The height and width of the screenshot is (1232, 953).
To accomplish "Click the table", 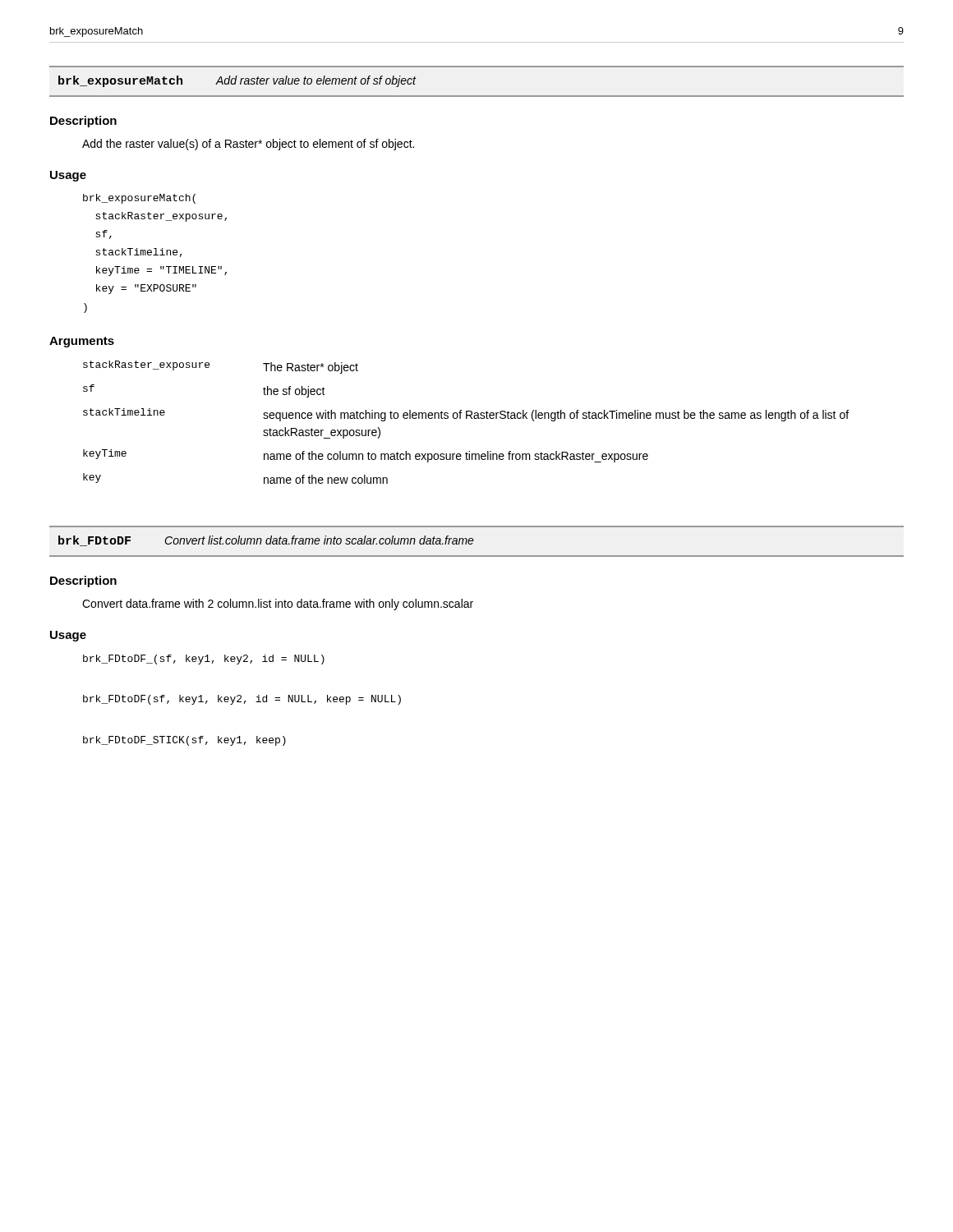I will tap(493, 424).
